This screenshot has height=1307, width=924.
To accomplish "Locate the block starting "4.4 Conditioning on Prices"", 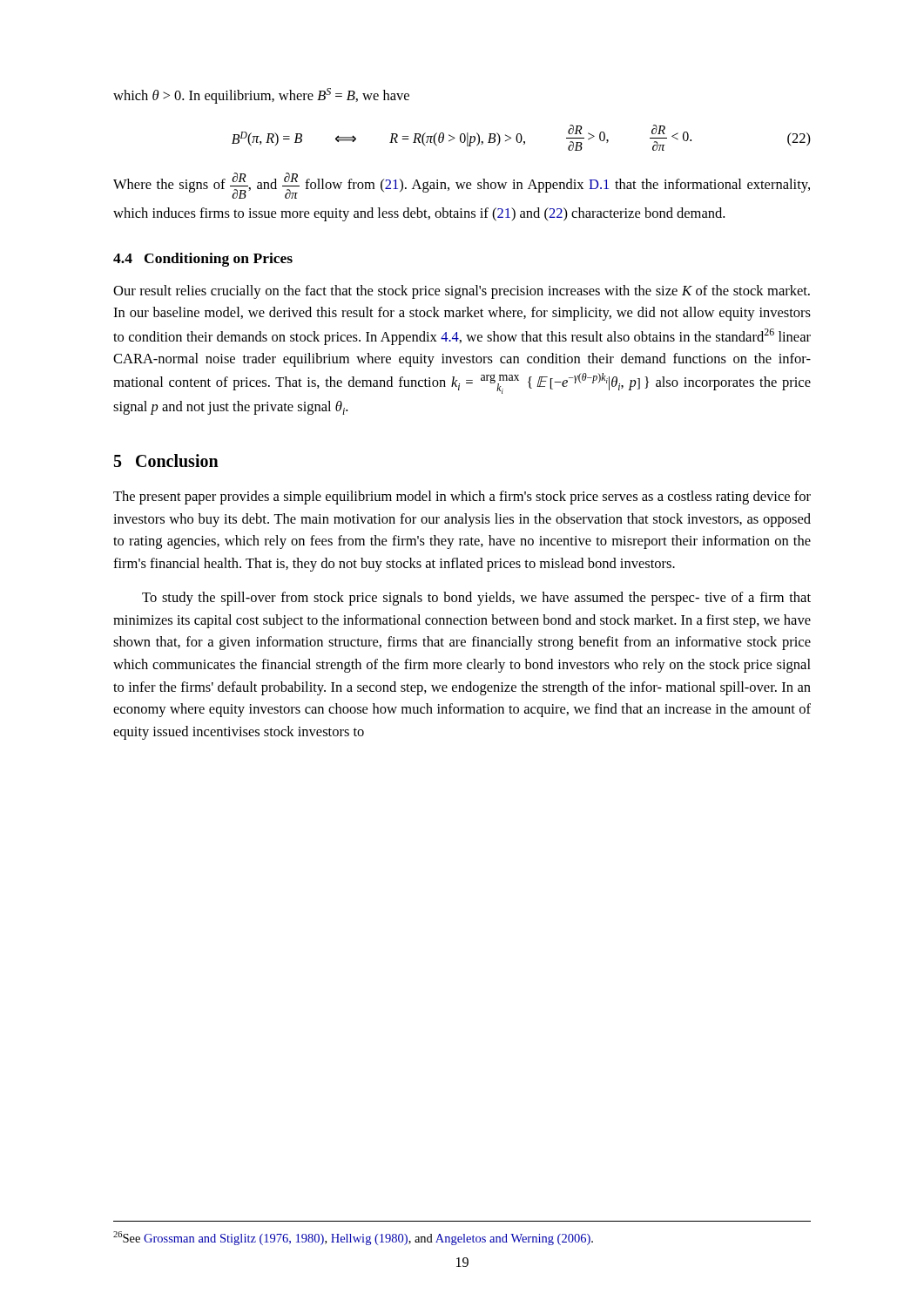I will pyautogui.click(x=203, y=258).
